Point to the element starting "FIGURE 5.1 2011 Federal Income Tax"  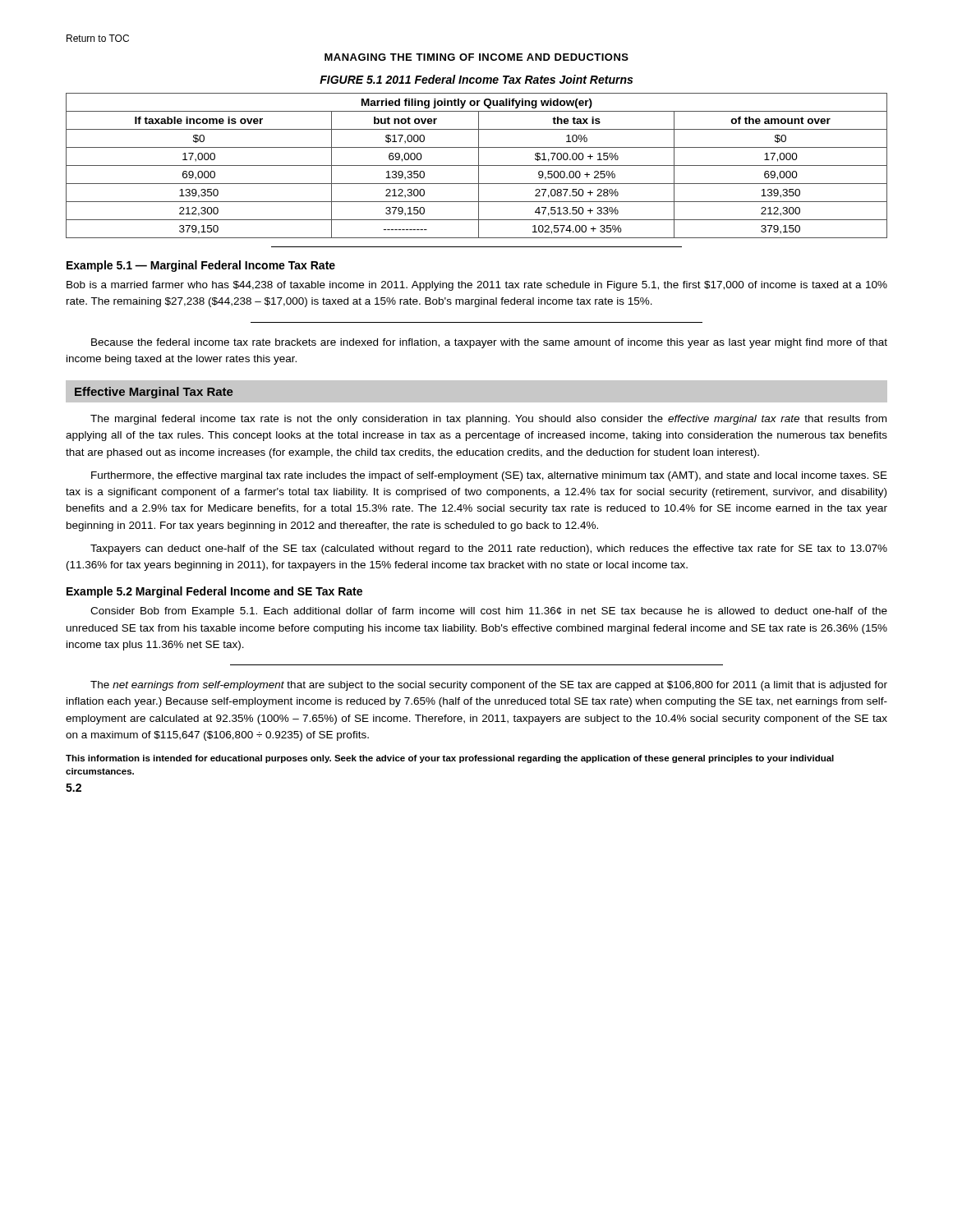pyautogui.click(x=476, y=80)
